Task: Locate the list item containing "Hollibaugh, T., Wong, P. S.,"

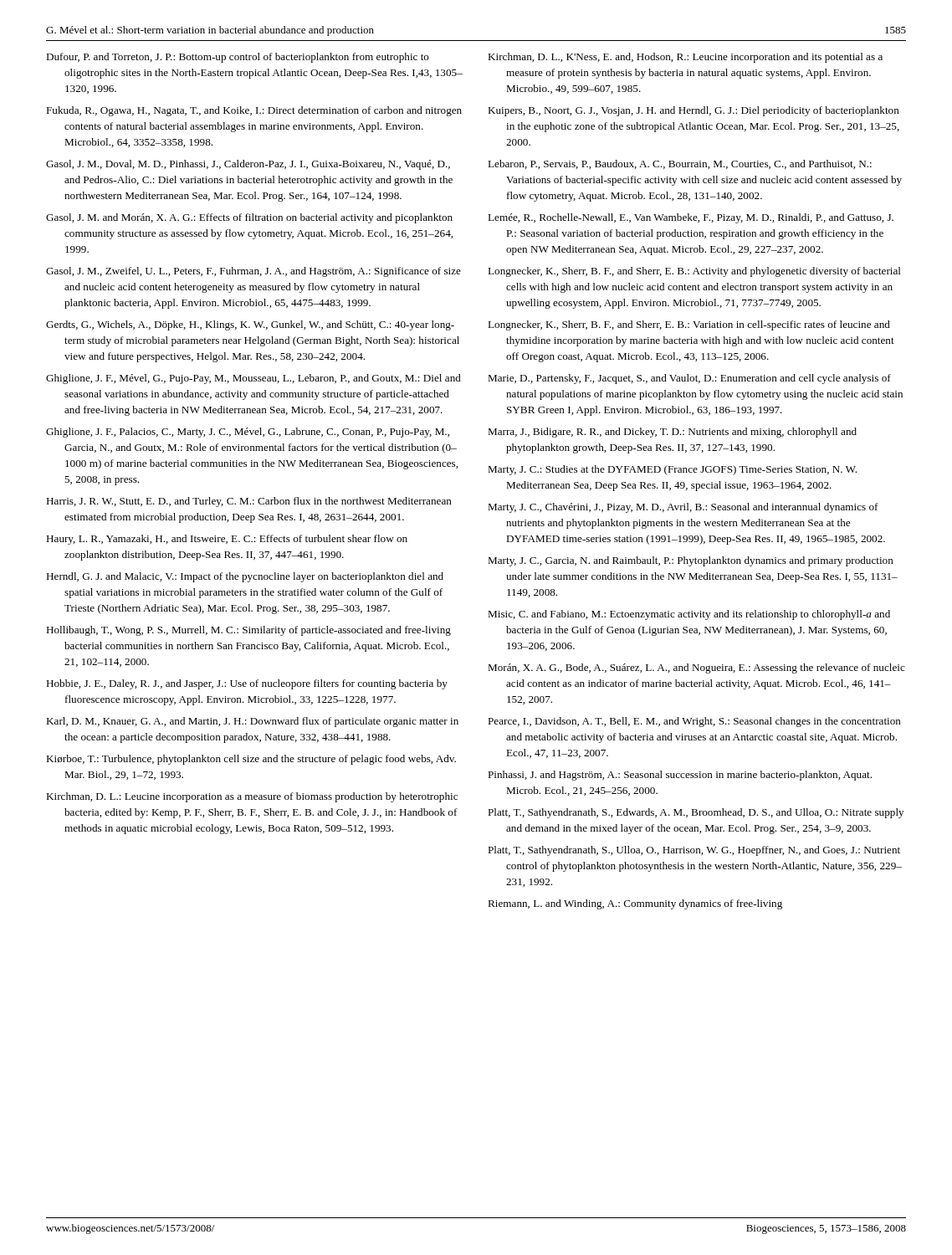Action: (248, 646)
